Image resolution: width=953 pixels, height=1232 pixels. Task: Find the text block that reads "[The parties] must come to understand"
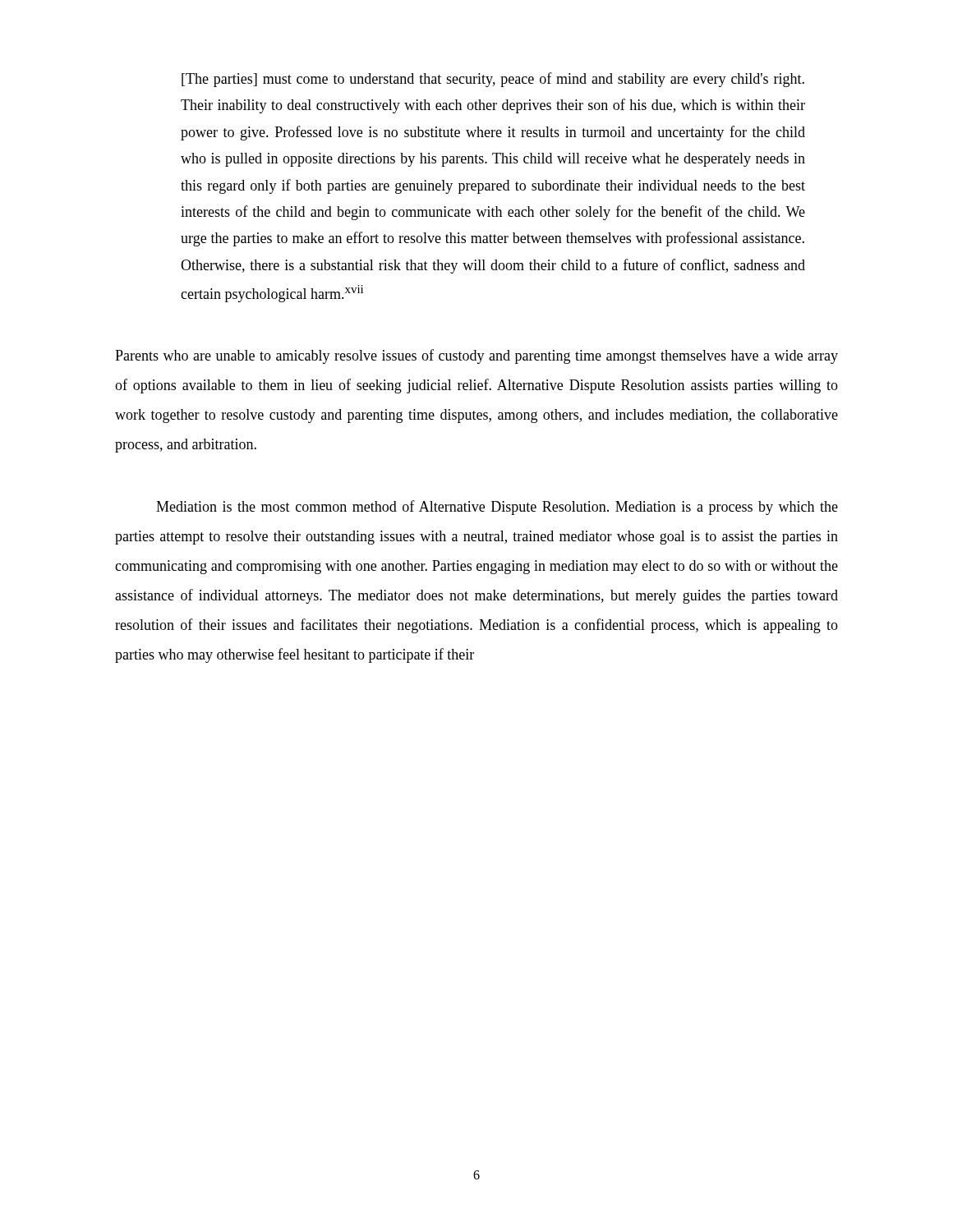coord(493,186)
